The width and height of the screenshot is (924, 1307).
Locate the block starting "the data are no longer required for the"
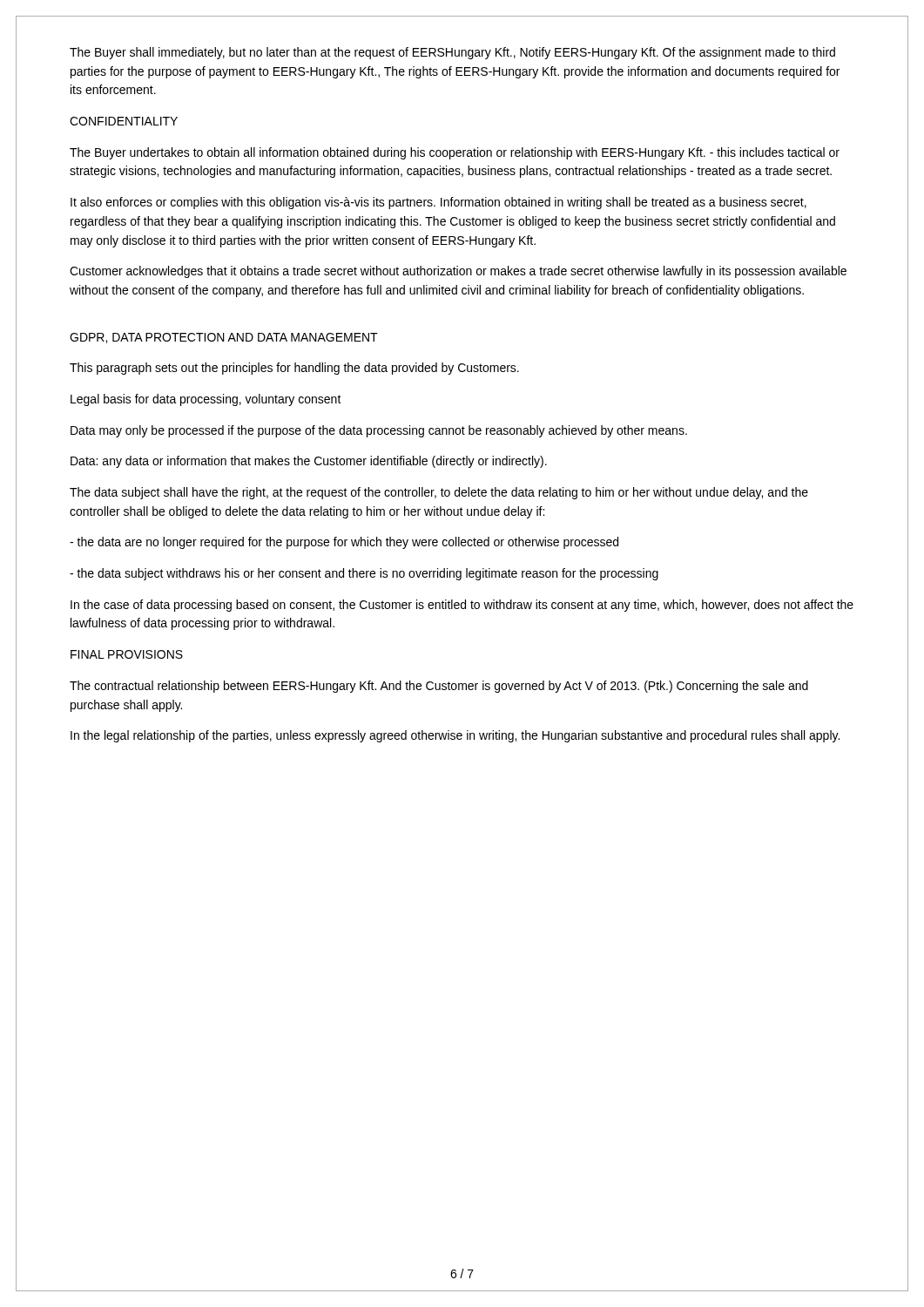click(x=345, y=542)
